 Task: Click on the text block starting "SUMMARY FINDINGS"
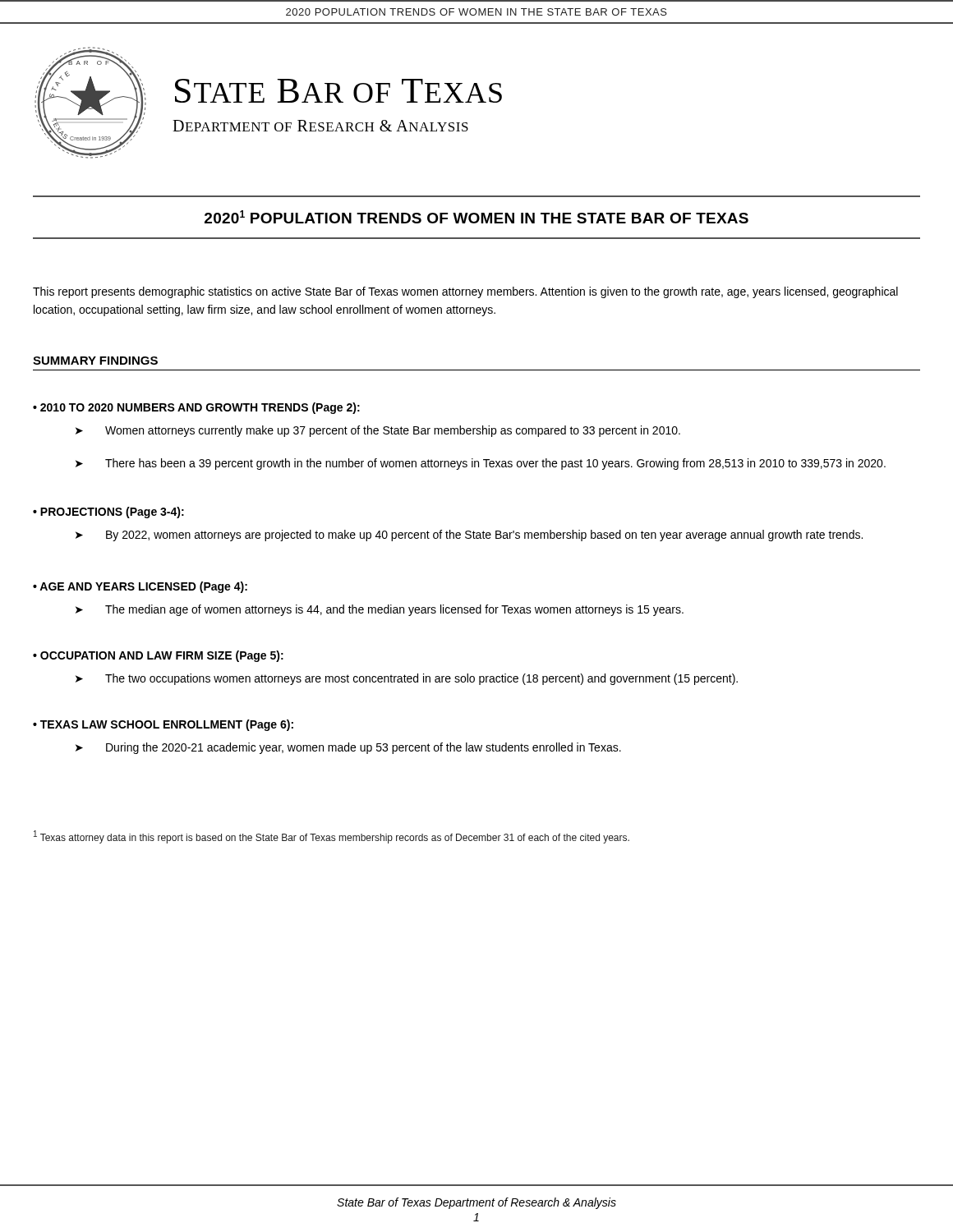(476, 362)
